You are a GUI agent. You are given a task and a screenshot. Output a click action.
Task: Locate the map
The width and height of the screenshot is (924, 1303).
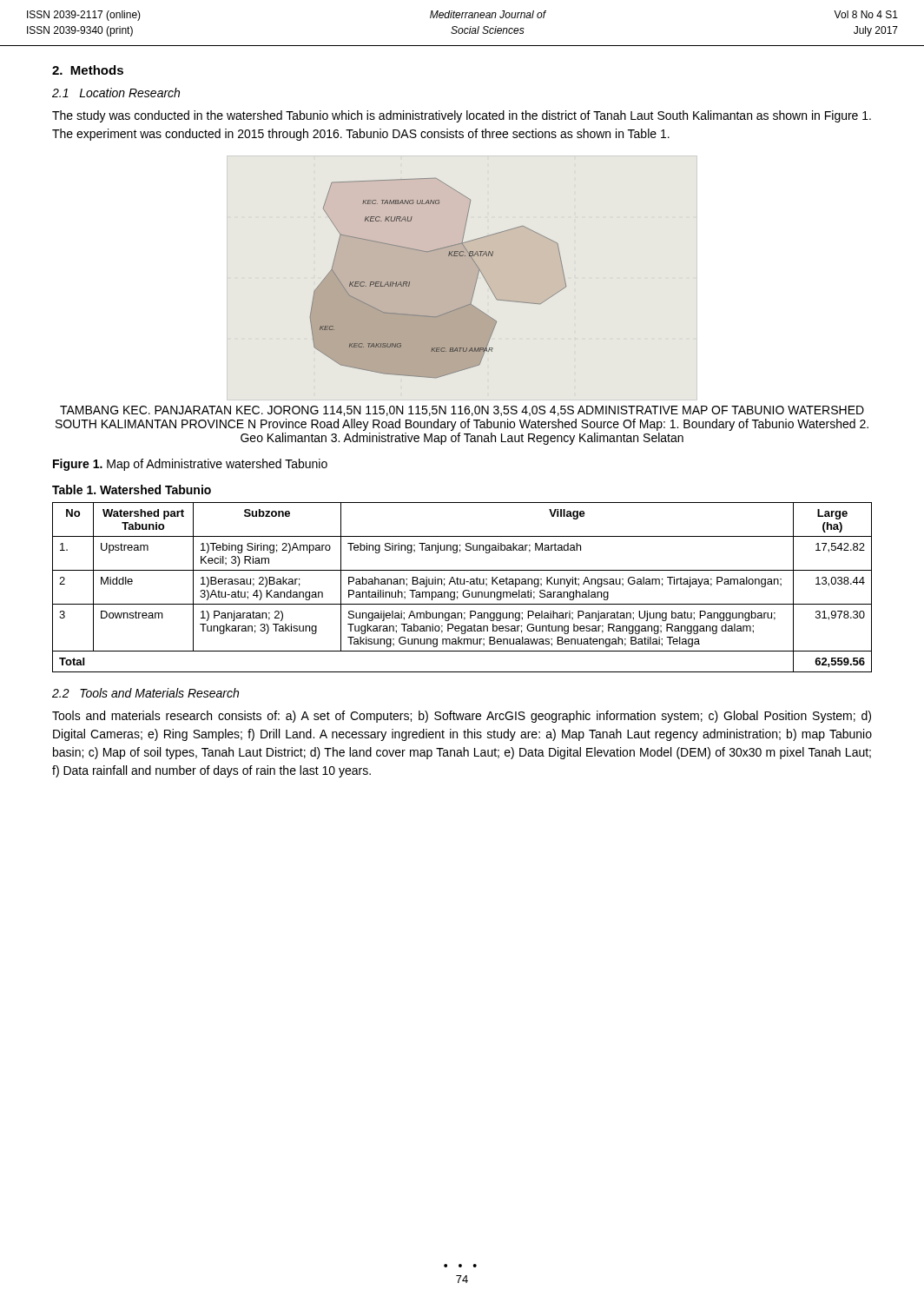click(x=462, y=300)
